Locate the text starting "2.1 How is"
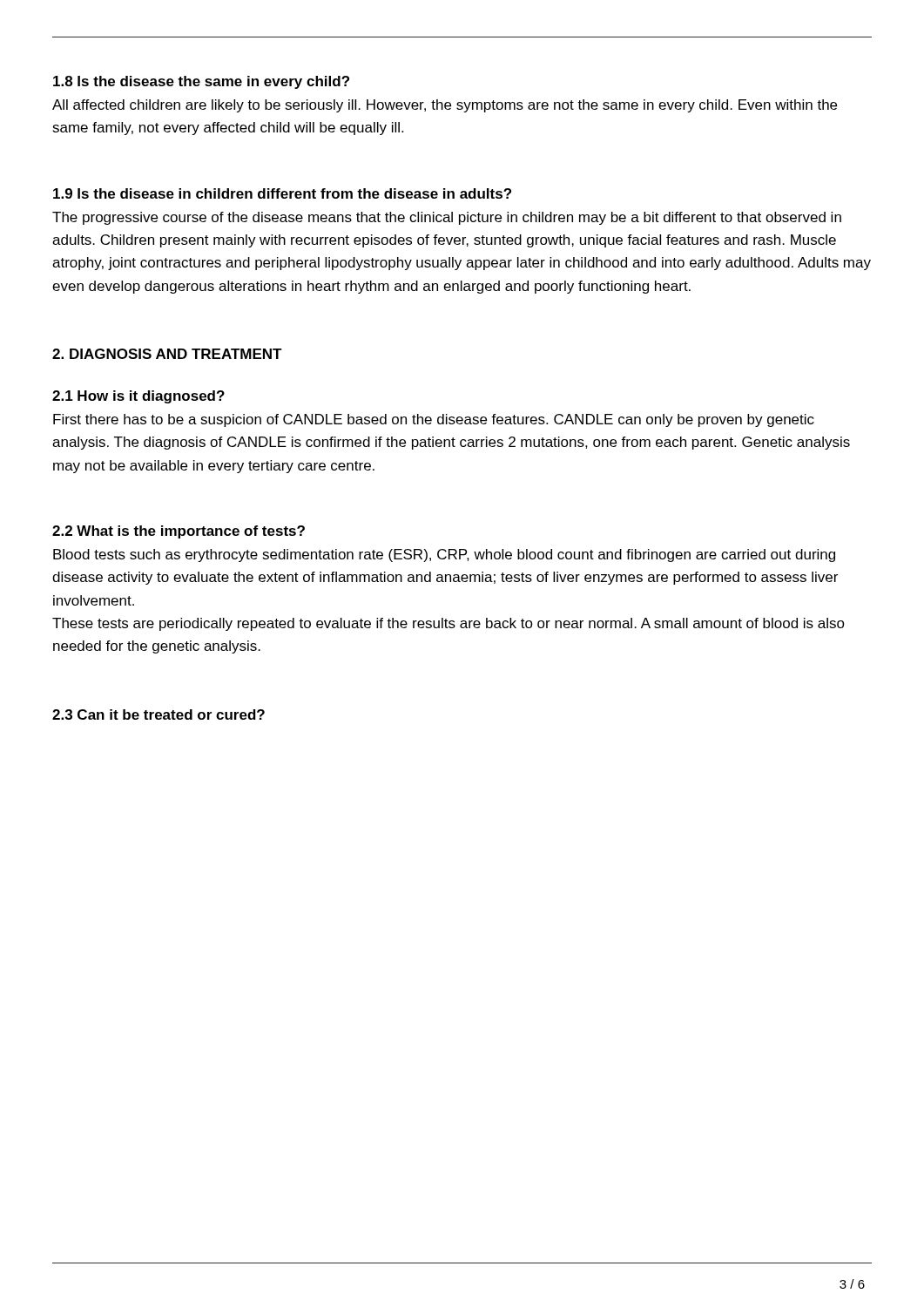 click(139, 396)
